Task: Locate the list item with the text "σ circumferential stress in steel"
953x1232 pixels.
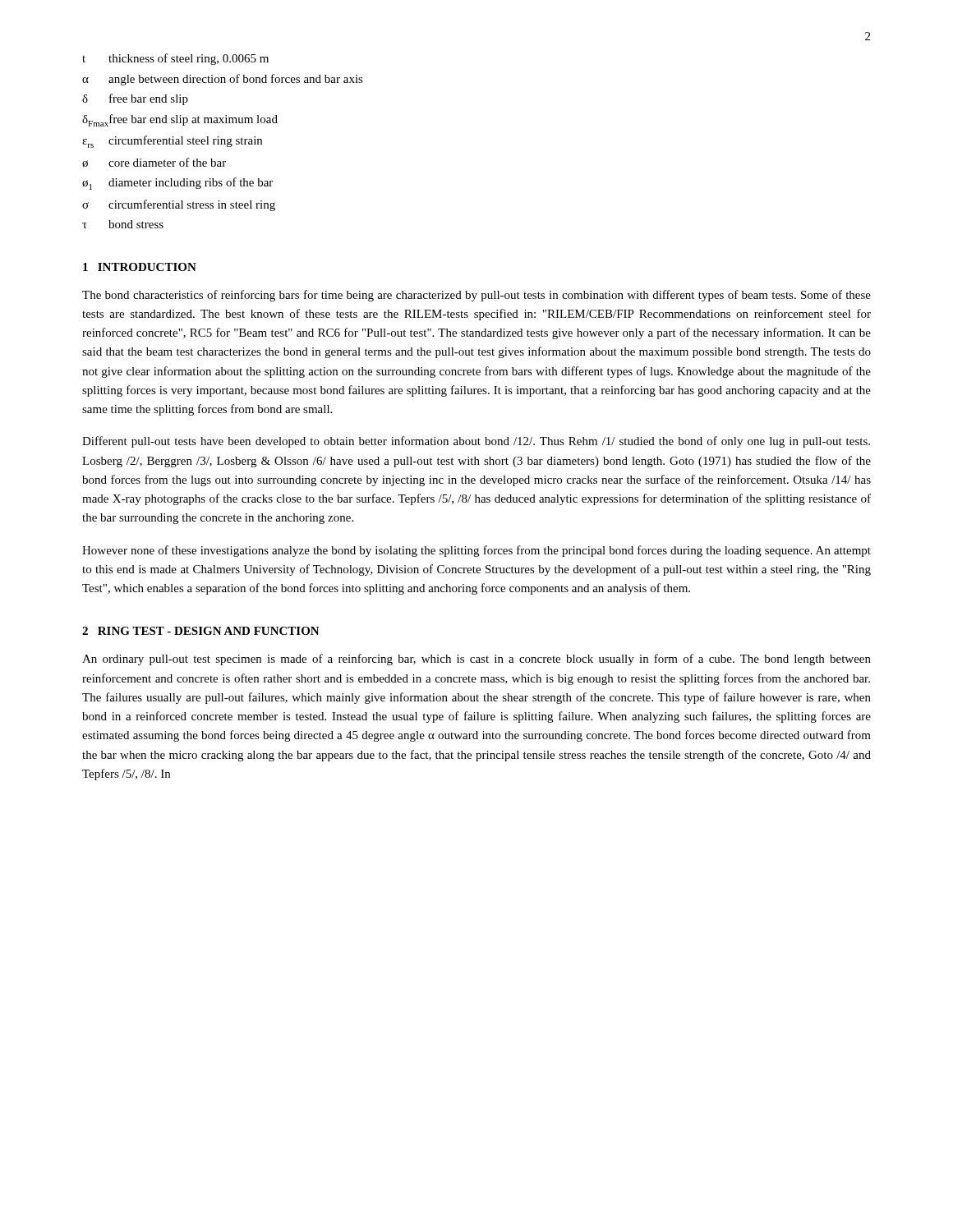Action: pyautogui.click(x=179, y=205)
